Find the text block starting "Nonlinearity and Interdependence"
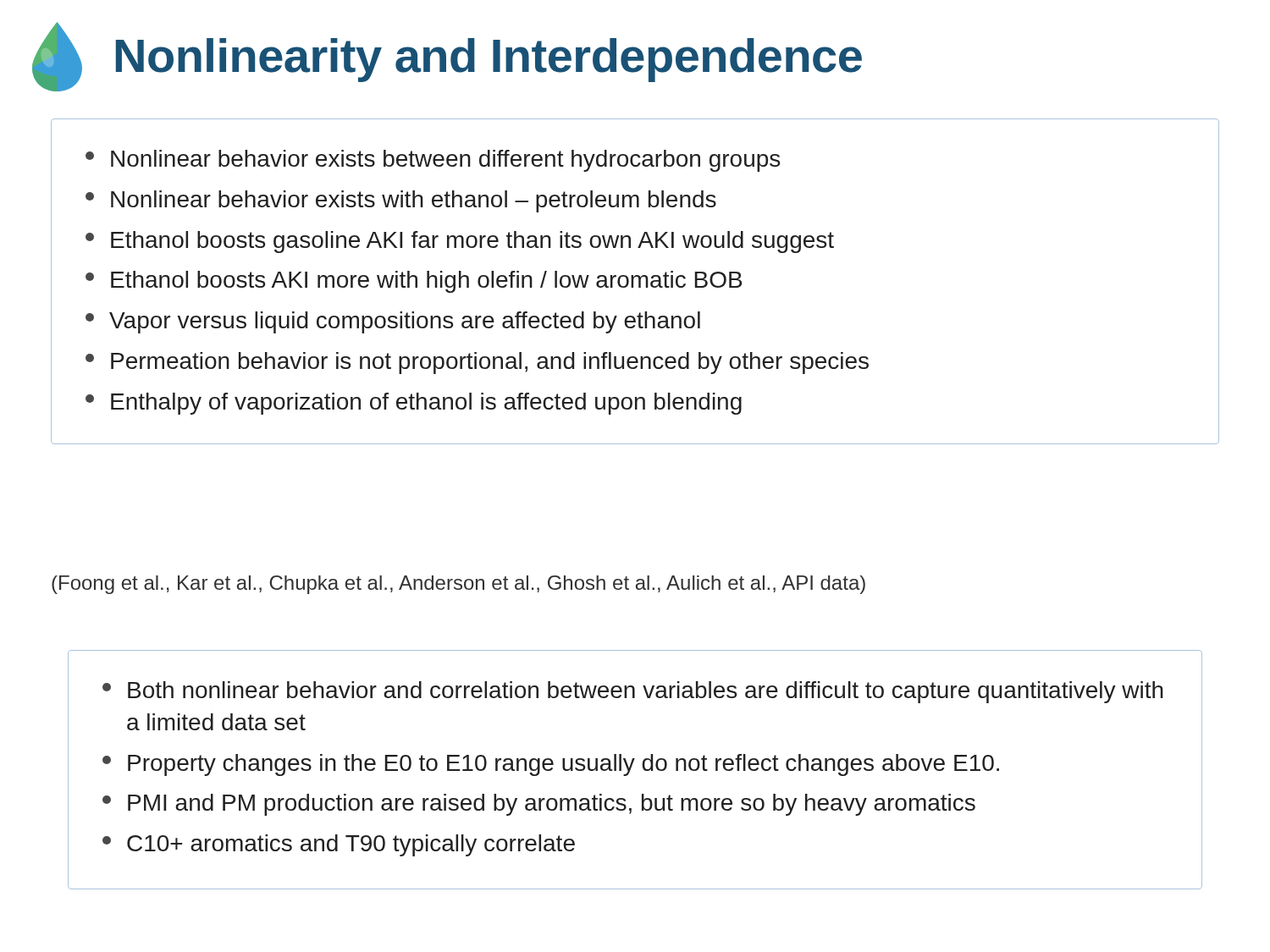This screenshot has height=952, width=1270. 488,55
